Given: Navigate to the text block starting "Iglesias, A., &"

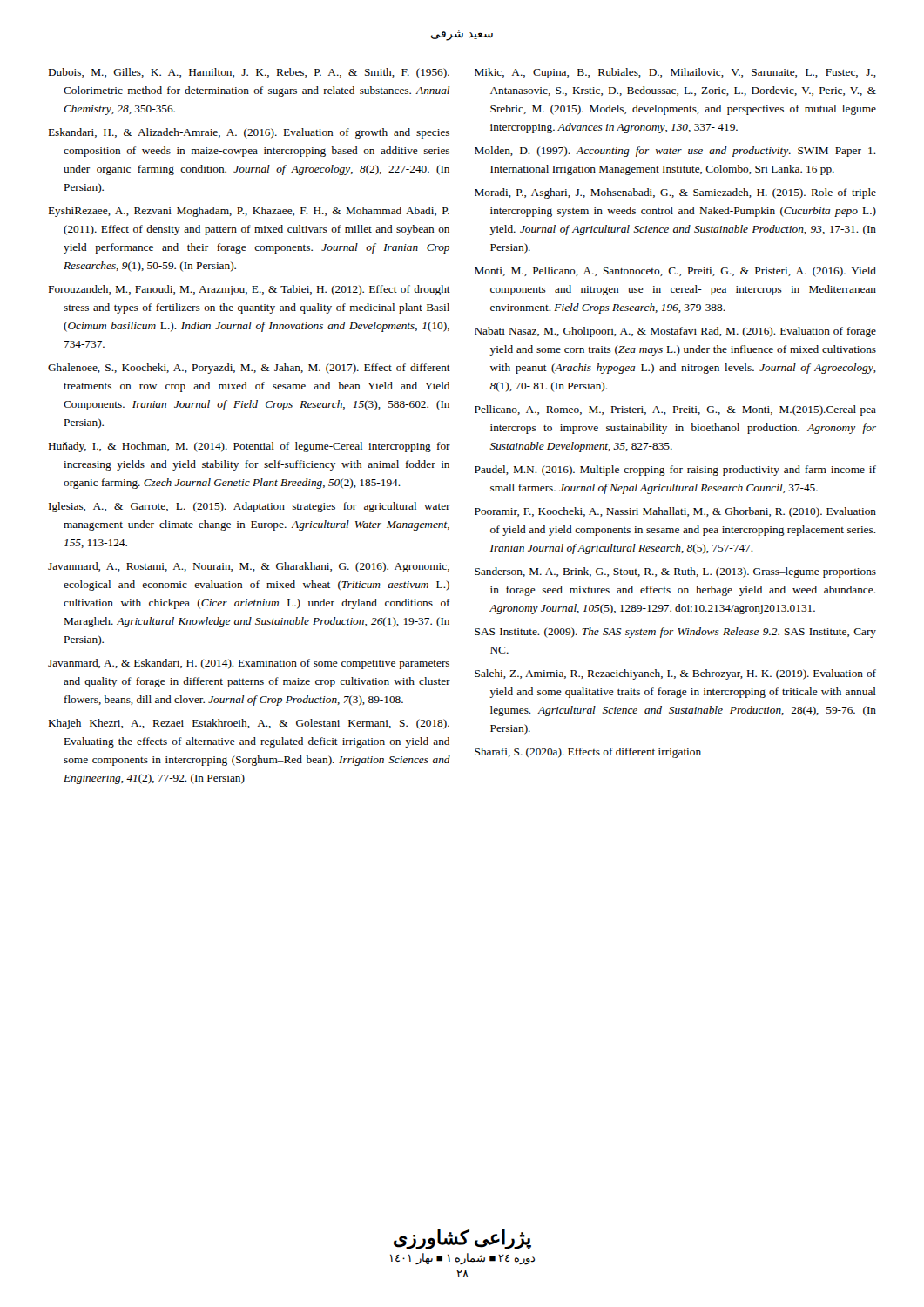Looking at the screenshot, I should (249, 524).
